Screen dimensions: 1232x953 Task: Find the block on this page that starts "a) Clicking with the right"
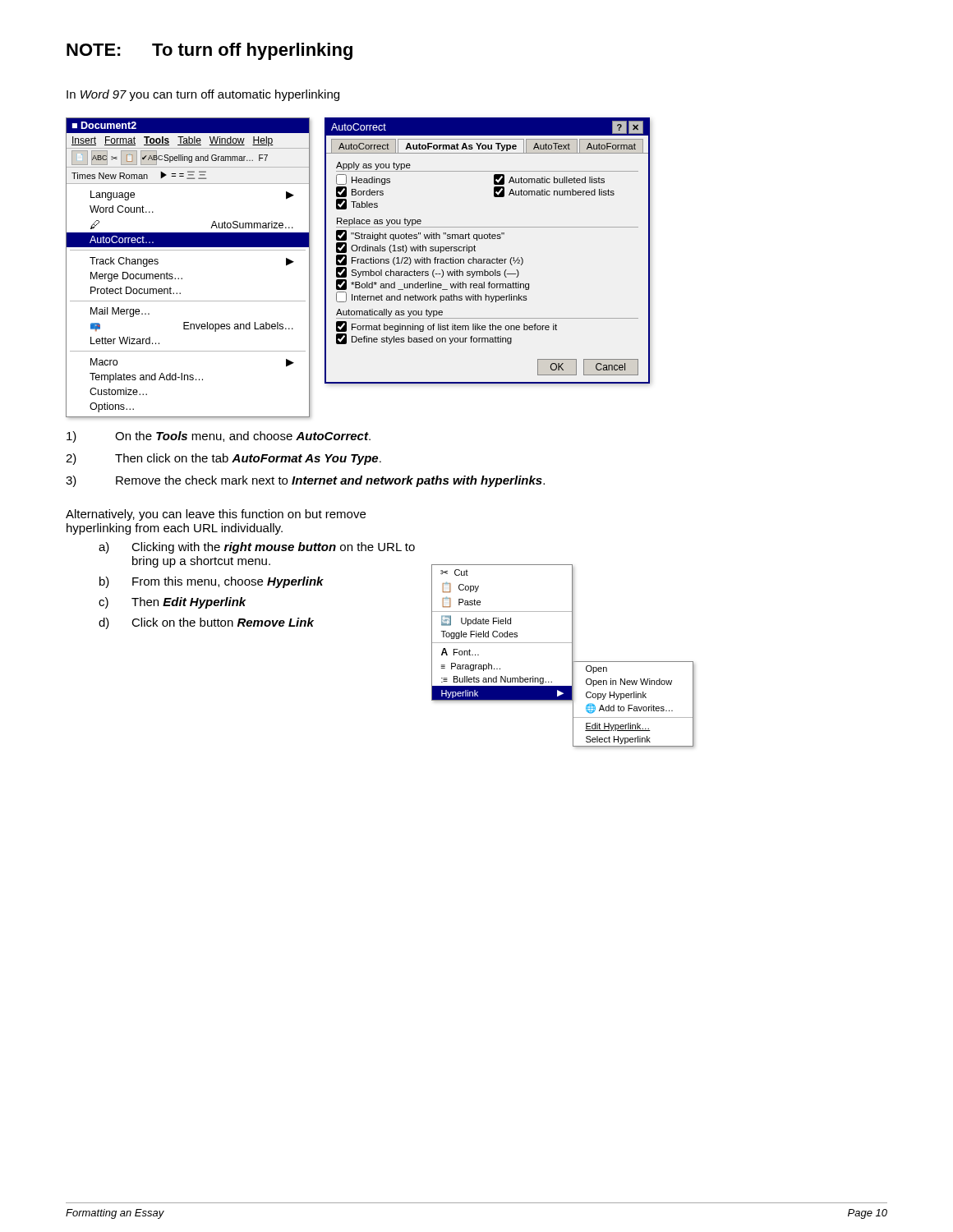click(257, 554)
